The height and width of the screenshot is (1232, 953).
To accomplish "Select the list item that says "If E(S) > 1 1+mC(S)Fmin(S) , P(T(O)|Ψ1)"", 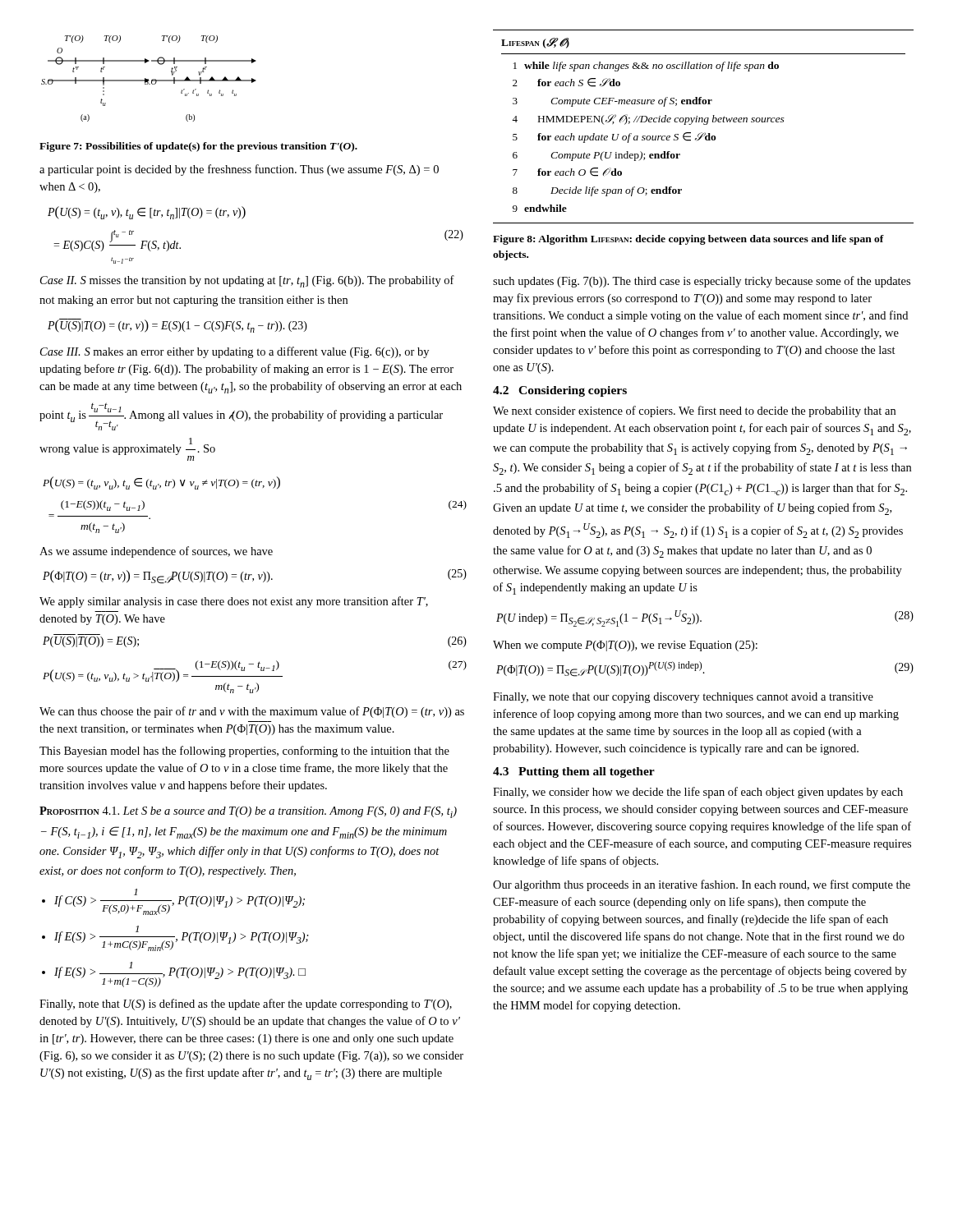I will (182, 937).
